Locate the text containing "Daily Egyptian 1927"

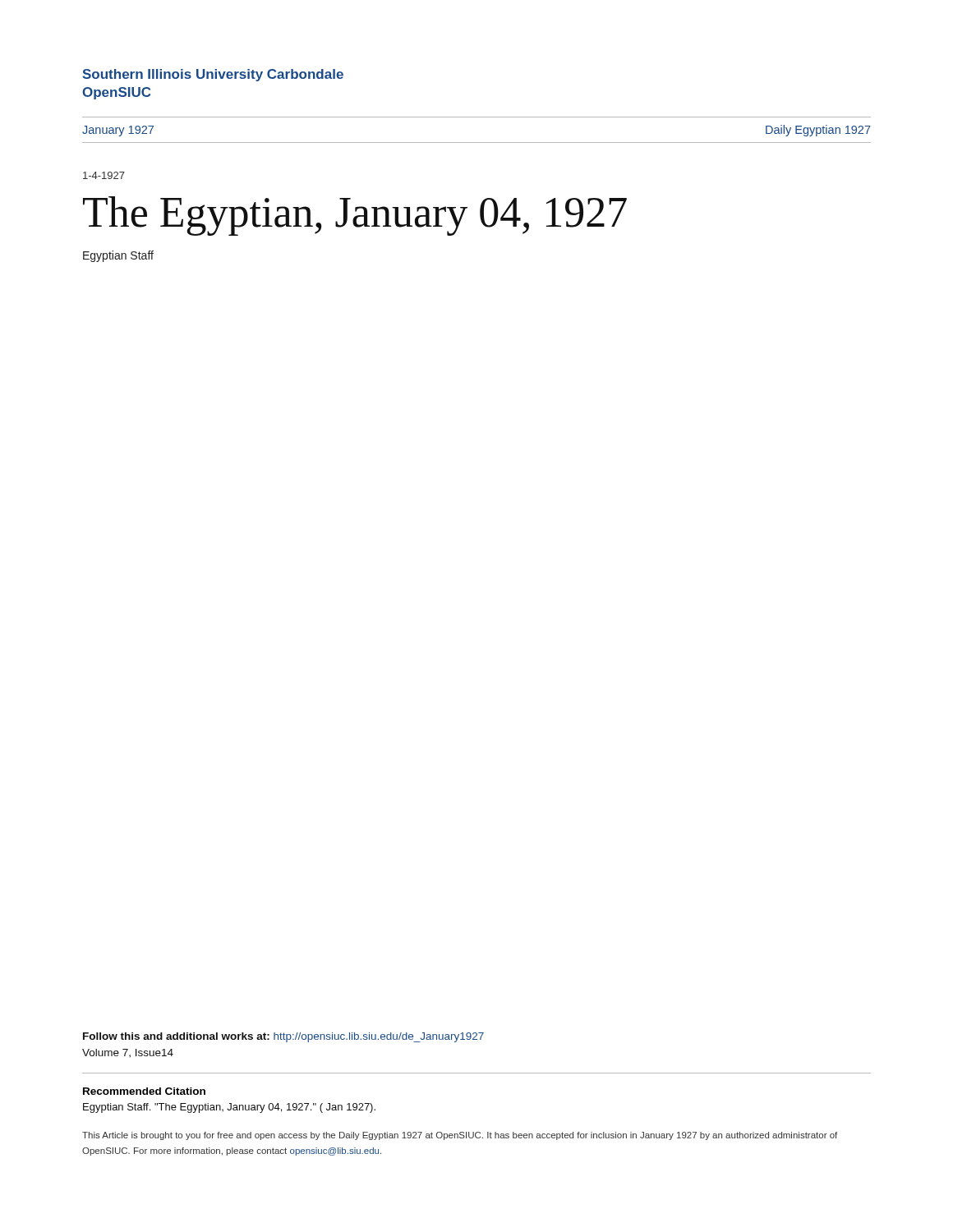coord(818,130)
